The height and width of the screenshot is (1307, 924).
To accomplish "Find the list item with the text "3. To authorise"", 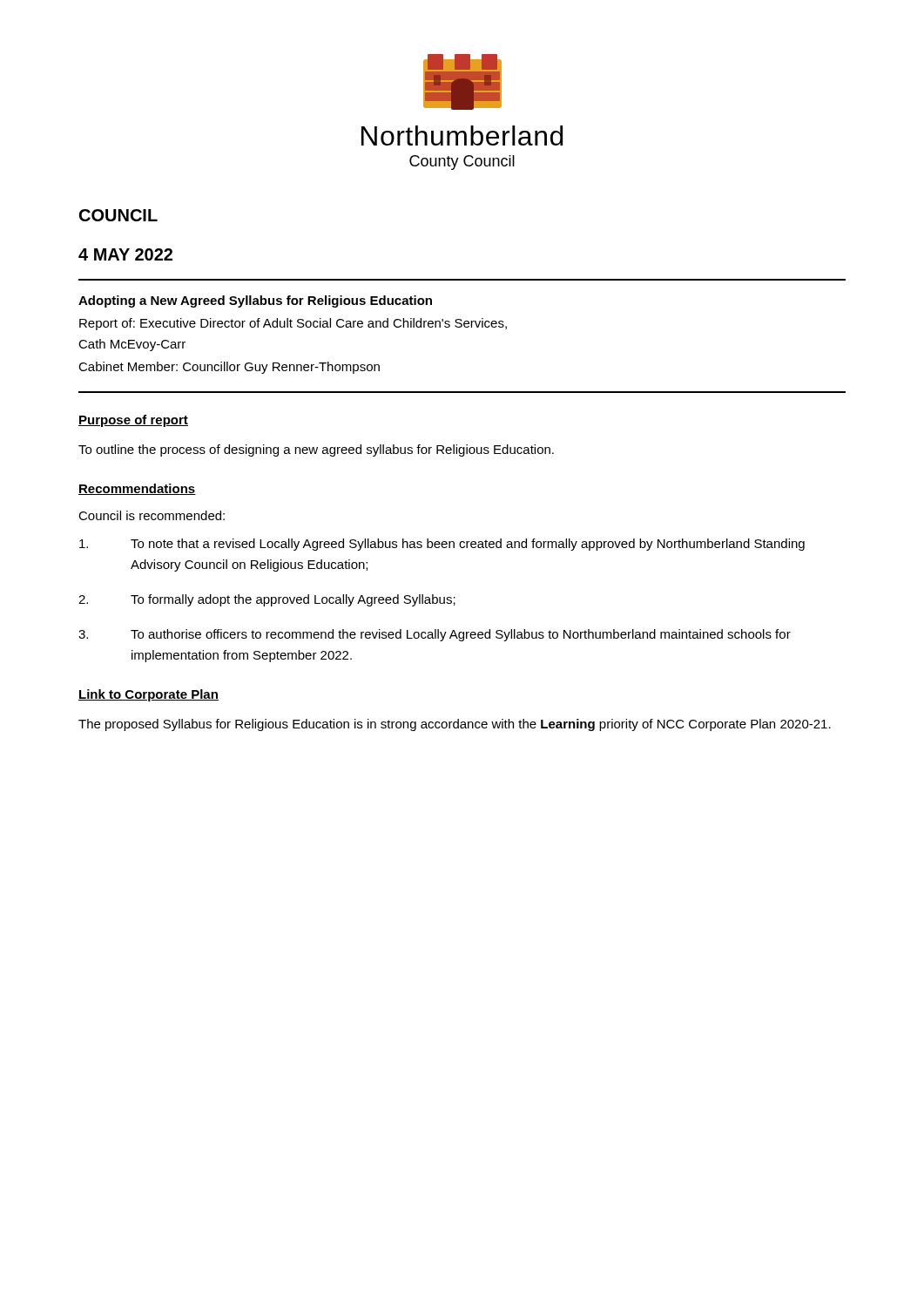I will click(462, 645).
